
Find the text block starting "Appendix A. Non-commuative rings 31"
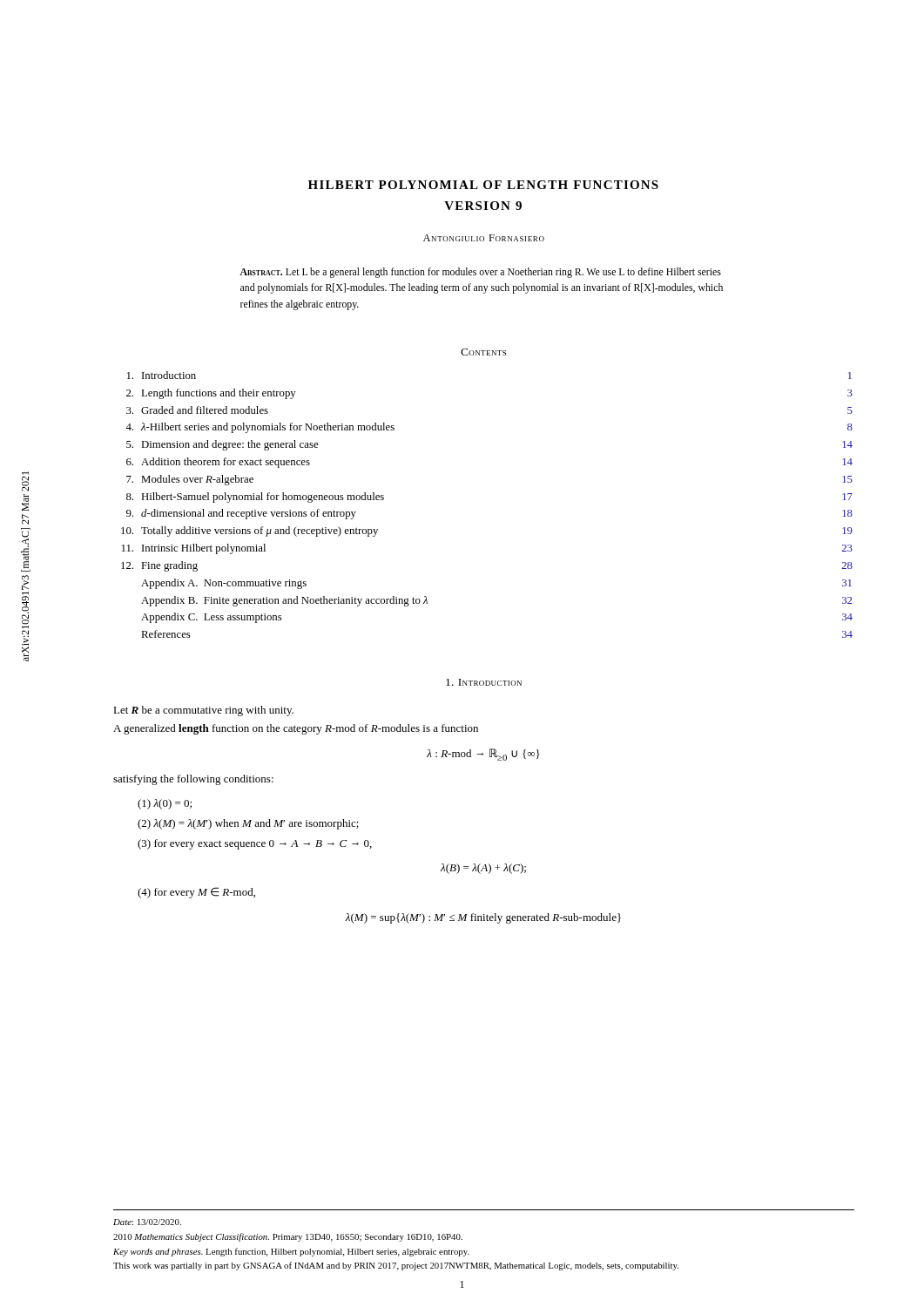[x=224, y=583]
